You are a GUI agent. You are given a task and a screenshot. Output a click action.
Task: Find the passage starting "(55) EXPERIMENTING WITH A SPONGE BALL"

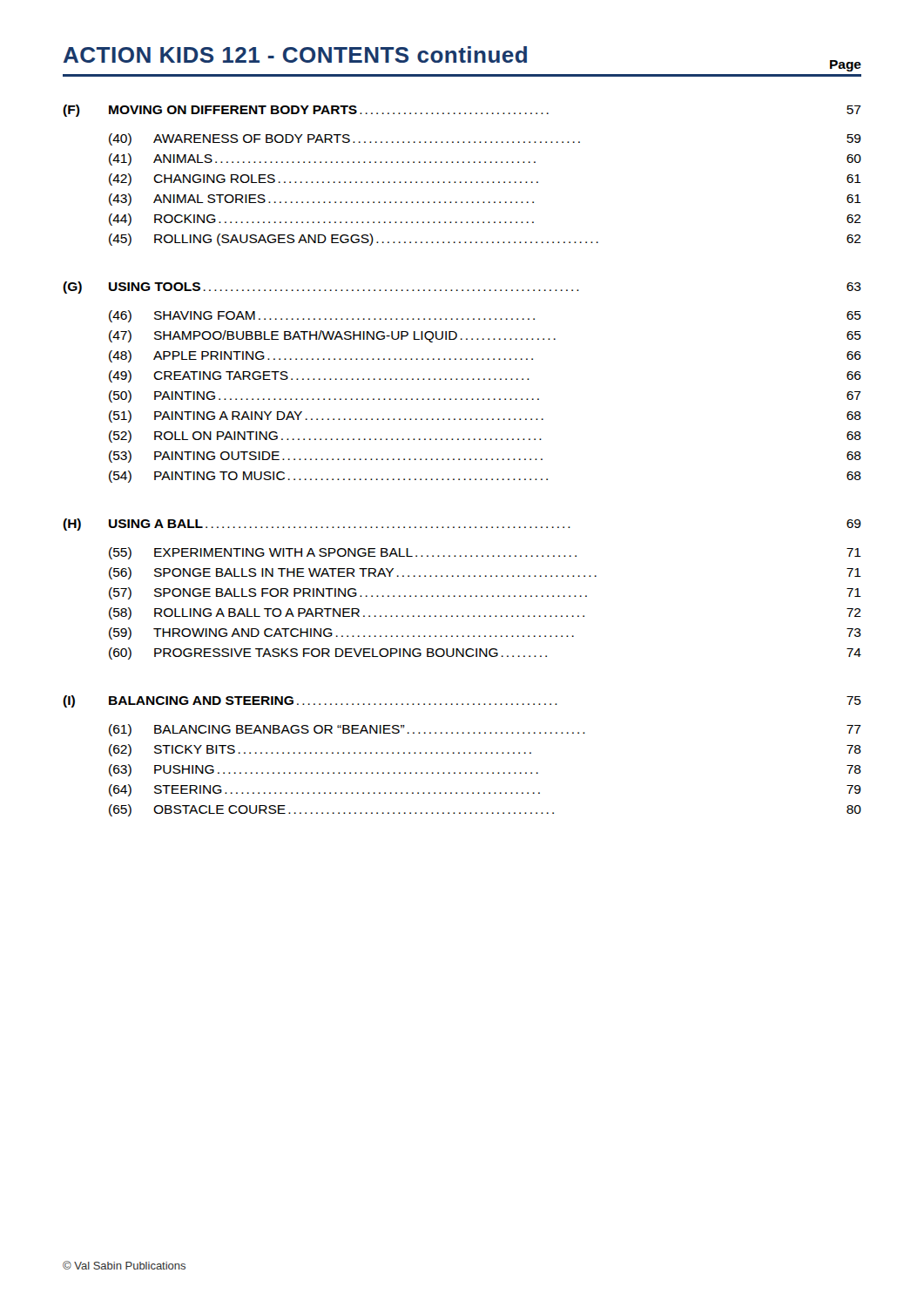pyautogui.click(x=462, y=553)
